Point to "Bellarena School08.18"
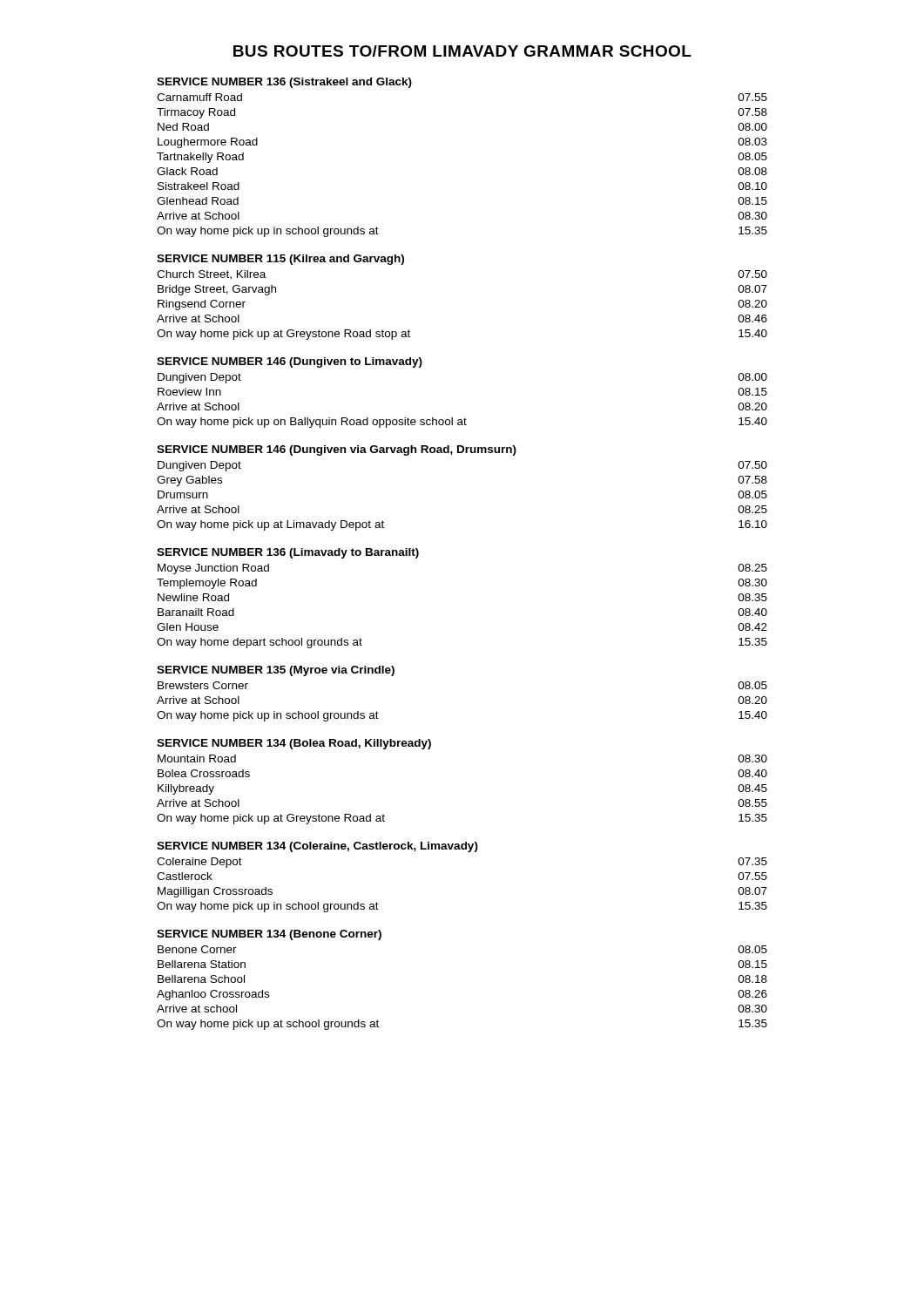The image size is (924, 1307). pos(204,979)
